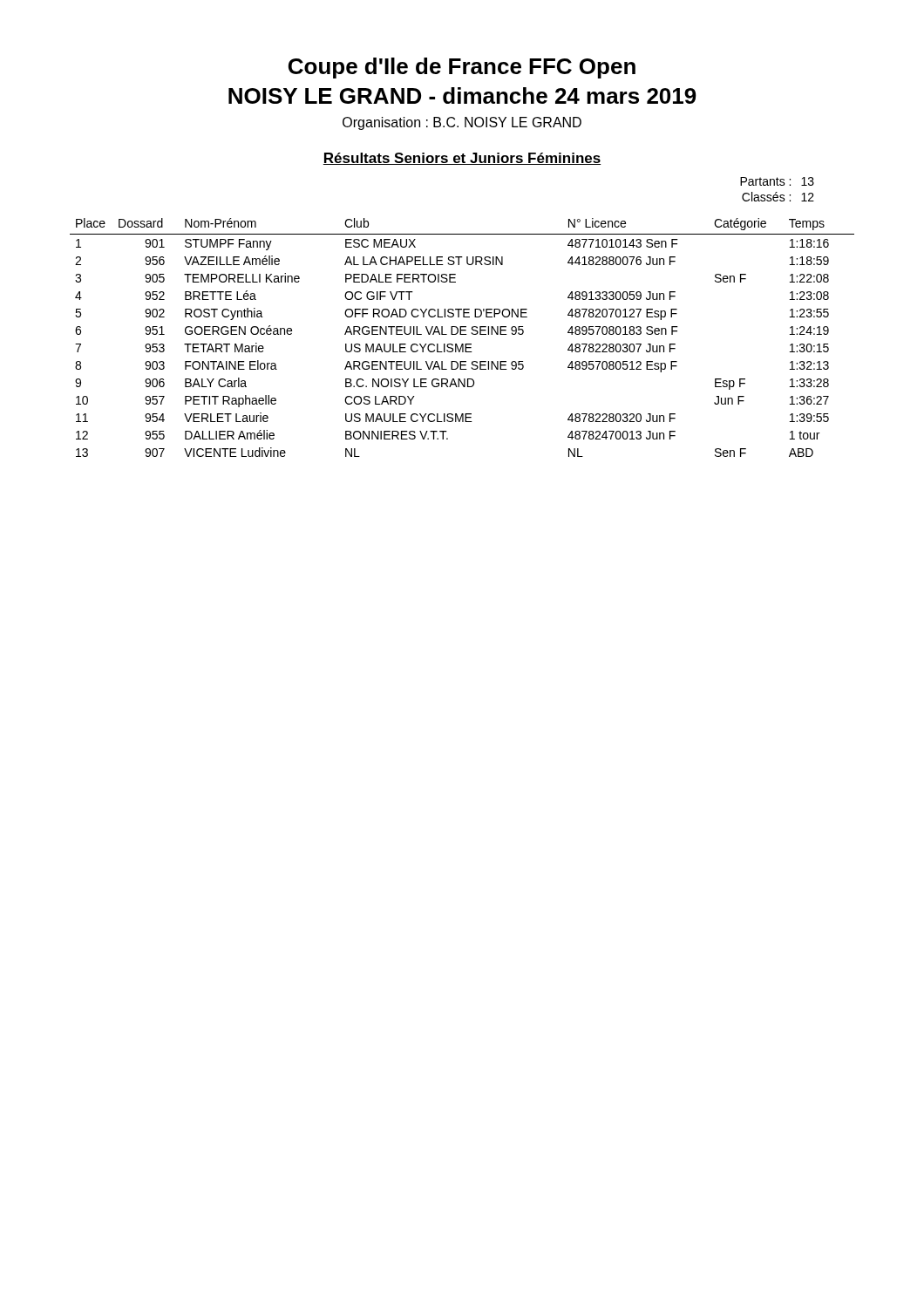The height and width of the screenshot is (1308, 924).
Task: Click the passage that begins "Partants :13 Classés"
Action: (777, 189)
